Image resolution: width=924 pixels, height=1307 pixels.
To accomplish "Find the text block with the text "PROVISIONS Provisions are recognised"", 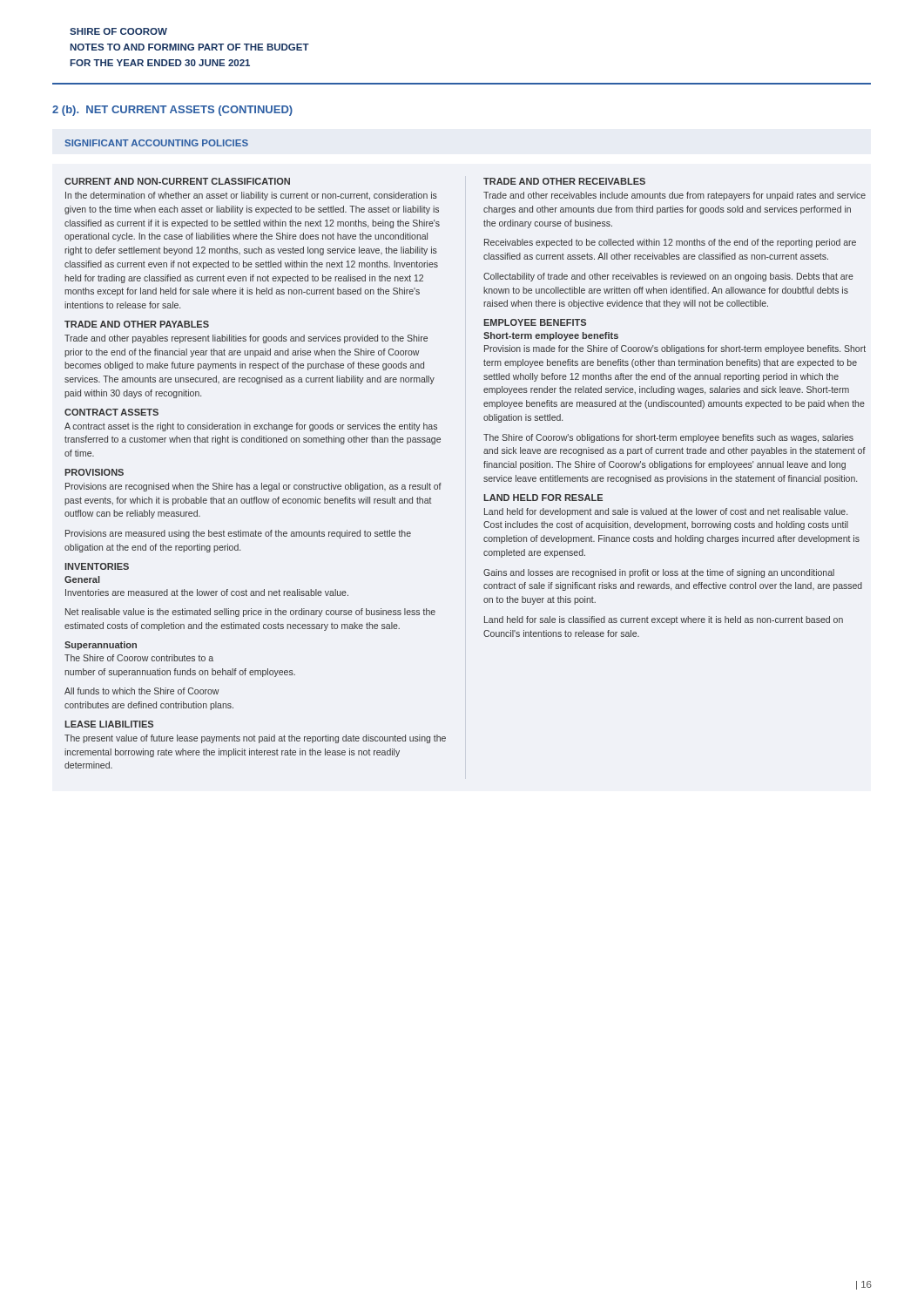I will pos(256,511).
